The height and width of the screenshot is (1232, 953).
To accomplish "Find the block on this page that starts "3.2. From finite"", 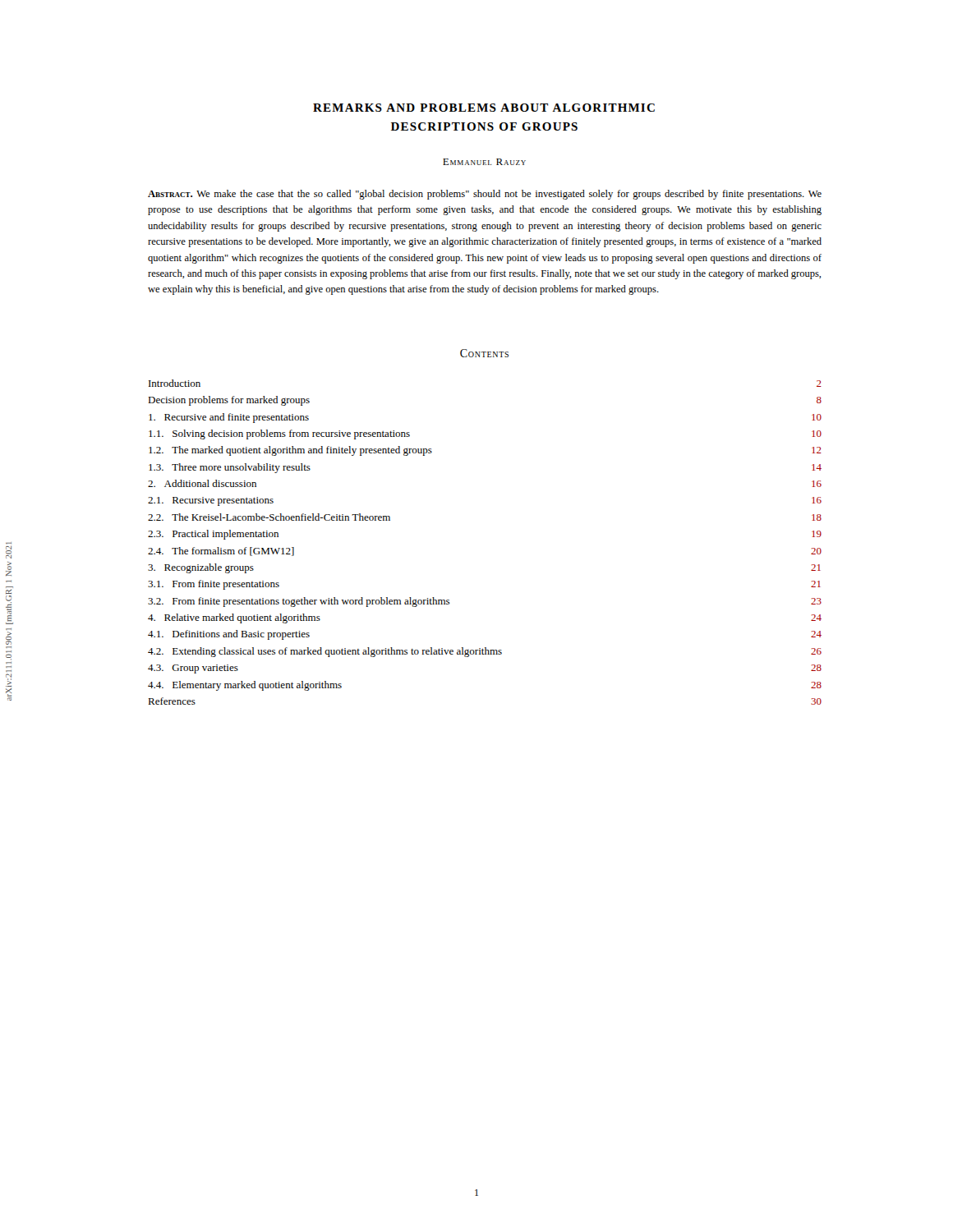I will coord(291,602).
